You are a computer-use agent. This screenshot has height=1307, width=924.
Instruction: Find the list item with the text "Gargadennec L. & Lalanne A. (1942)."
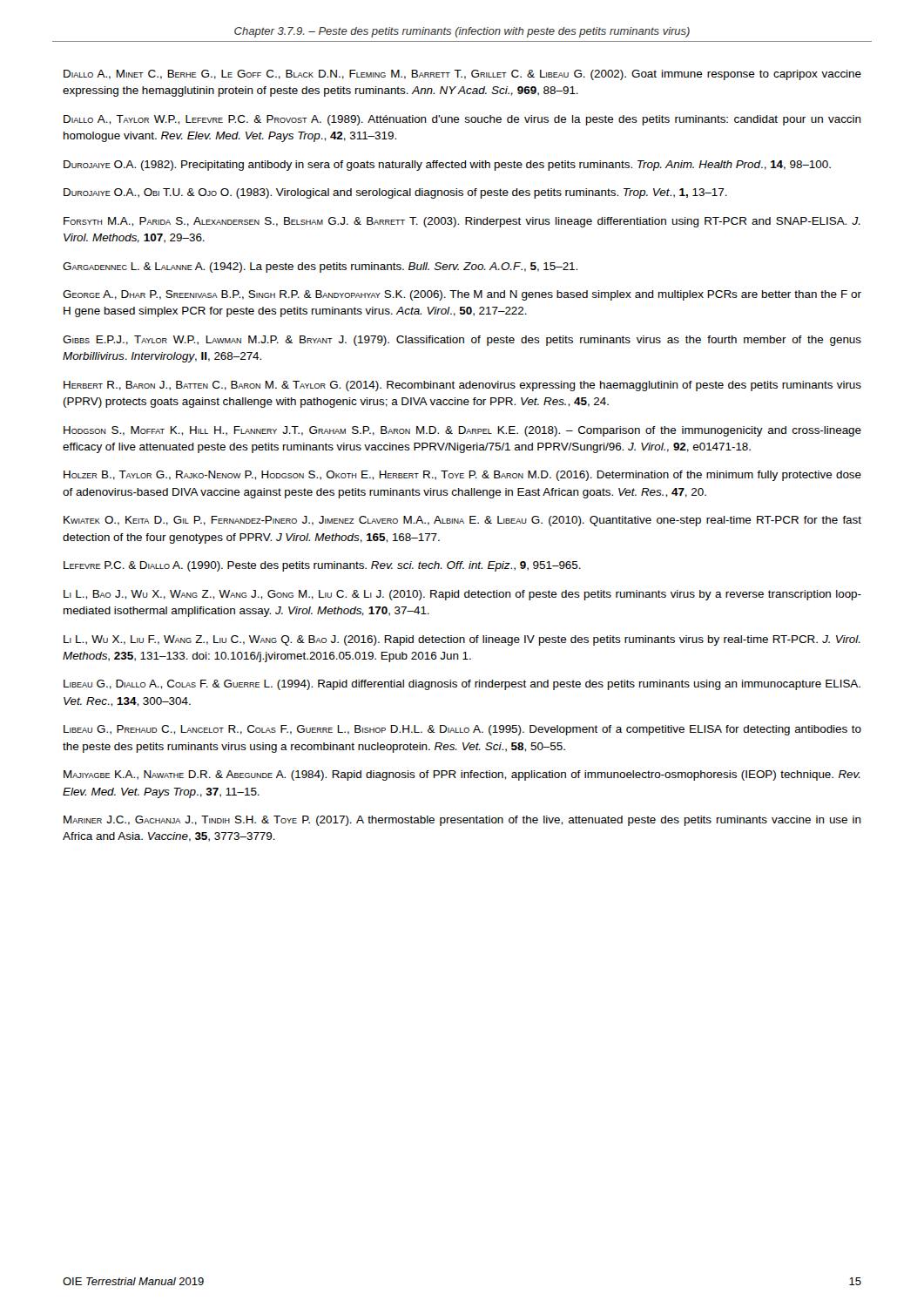coord(321,266)
